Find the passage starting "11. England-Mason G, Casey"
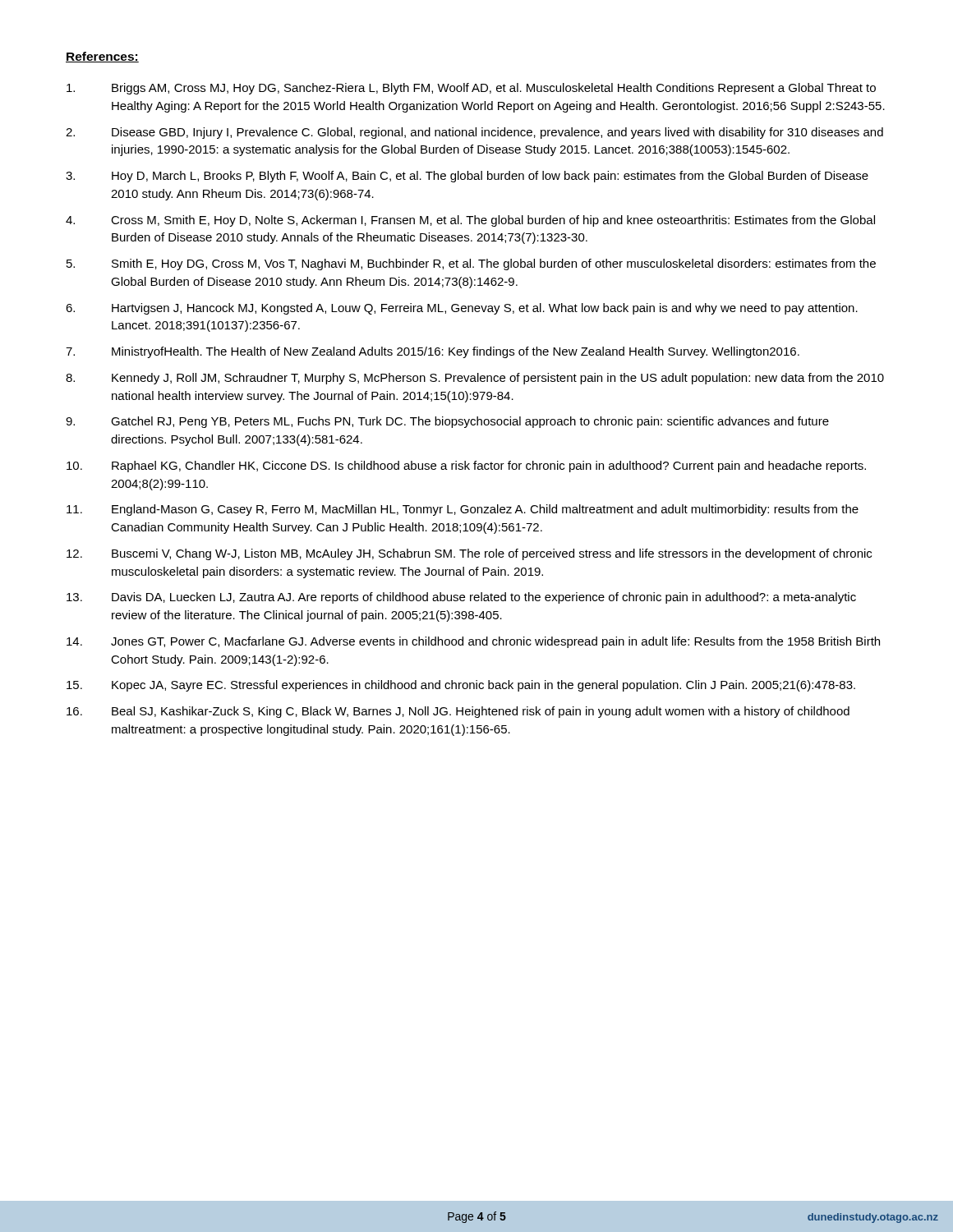 coord(476,518)
